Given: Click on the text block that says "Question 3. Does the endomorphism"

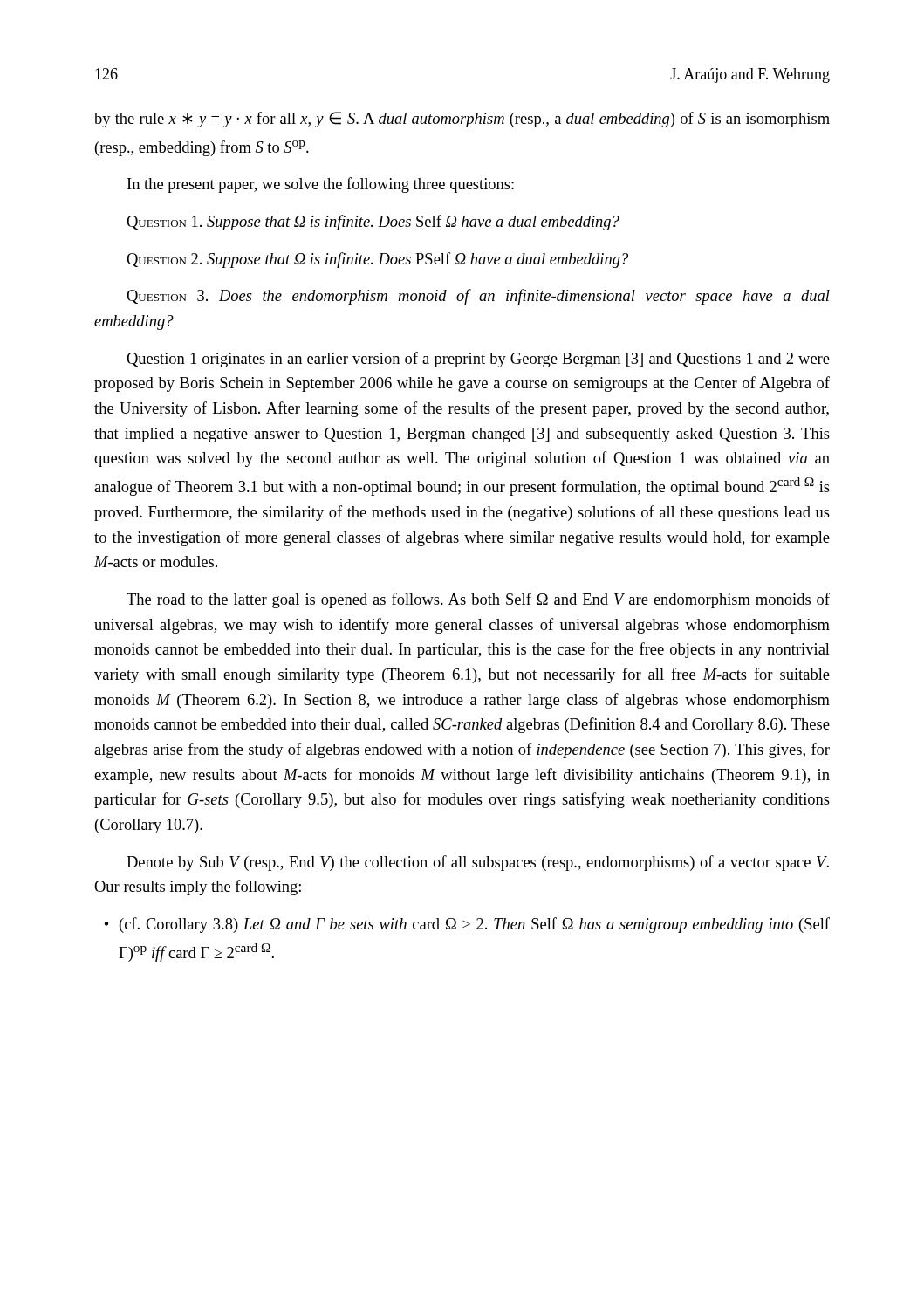Looking at the screenshot, I should pos(462,309).
